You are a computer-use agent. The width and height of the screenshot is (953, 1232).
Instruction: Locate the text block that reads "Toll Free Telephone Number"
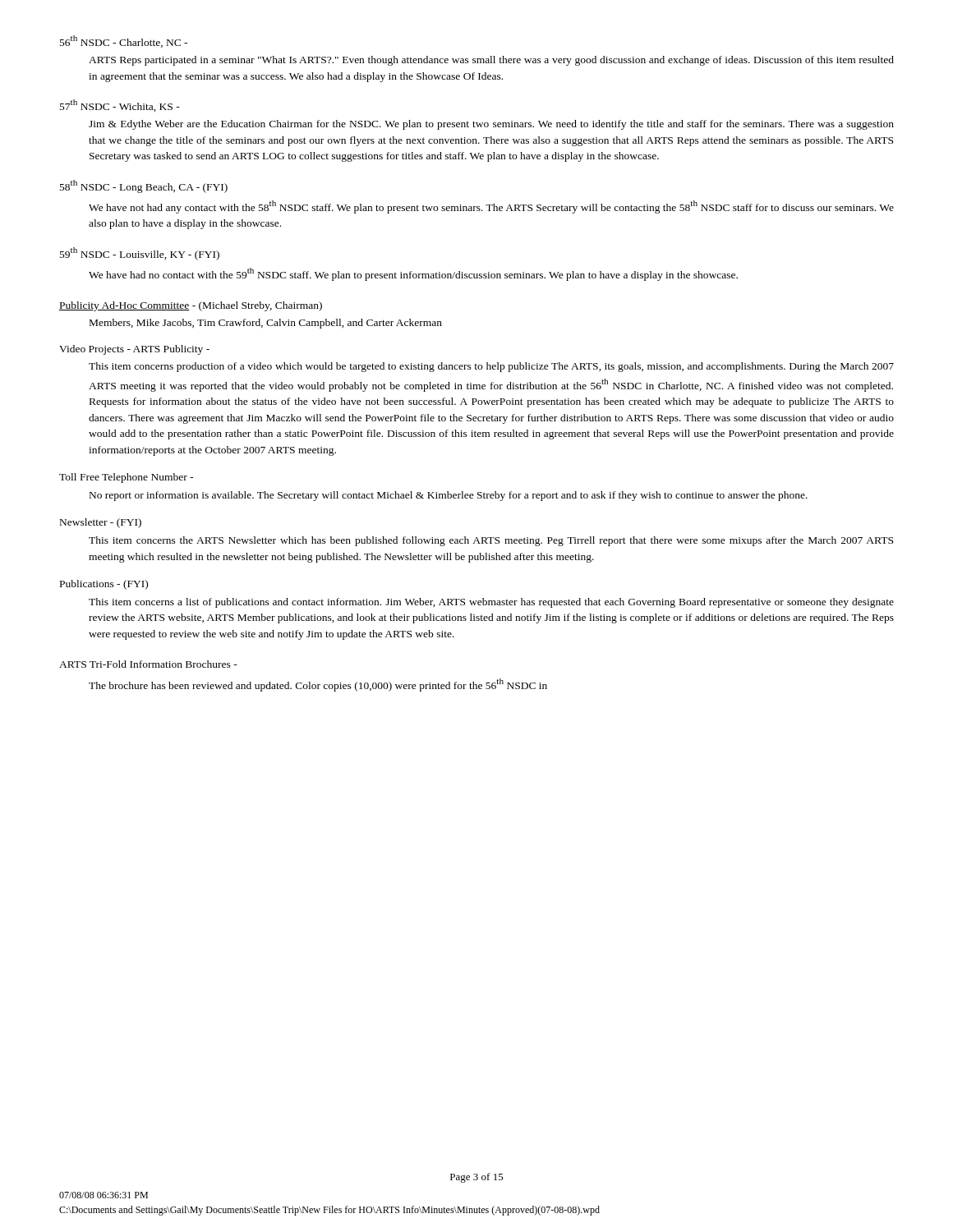point(476,486)
